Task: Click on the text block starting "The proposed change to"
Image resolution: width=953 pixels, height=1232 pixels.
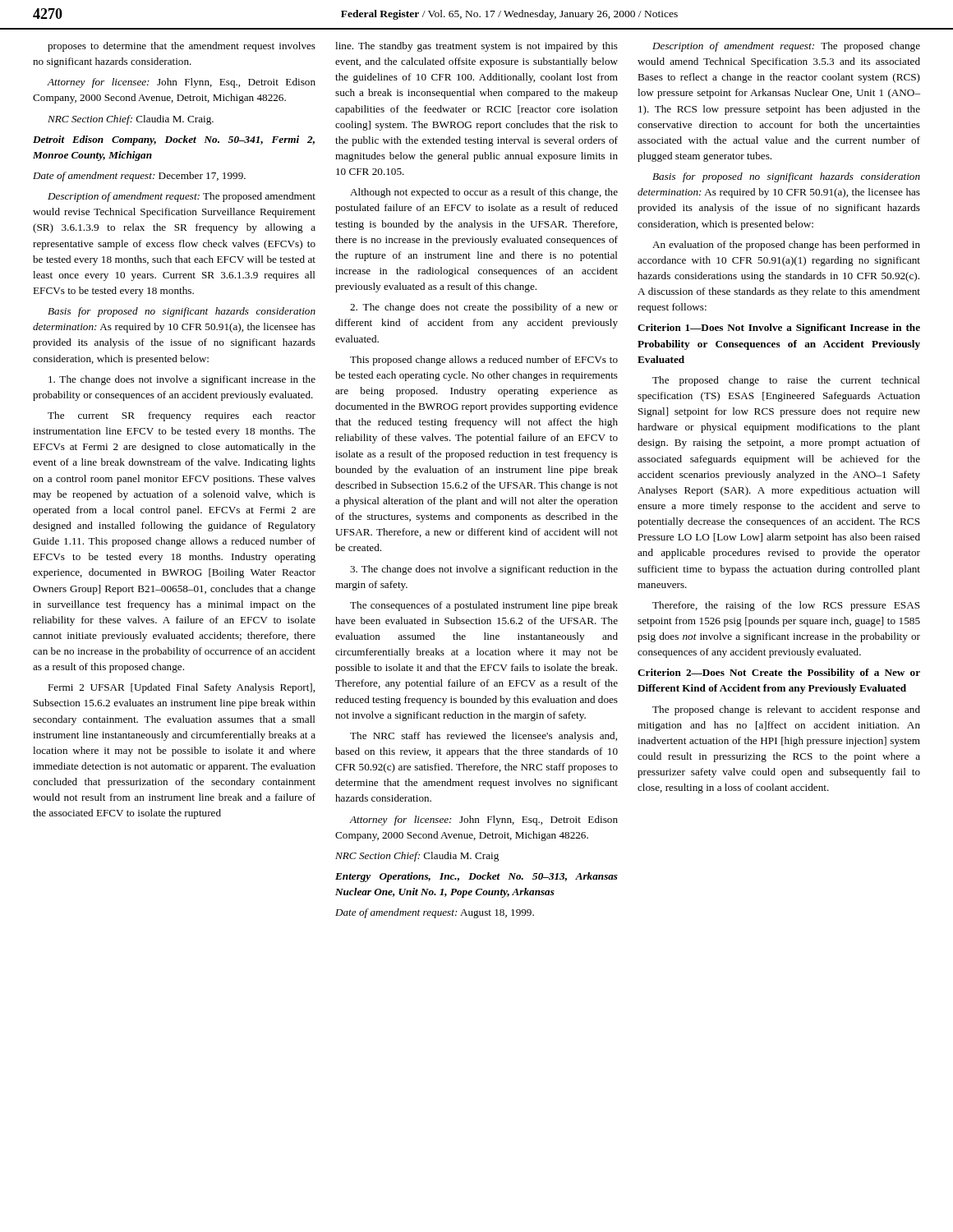Action: (x=779, y=482)
